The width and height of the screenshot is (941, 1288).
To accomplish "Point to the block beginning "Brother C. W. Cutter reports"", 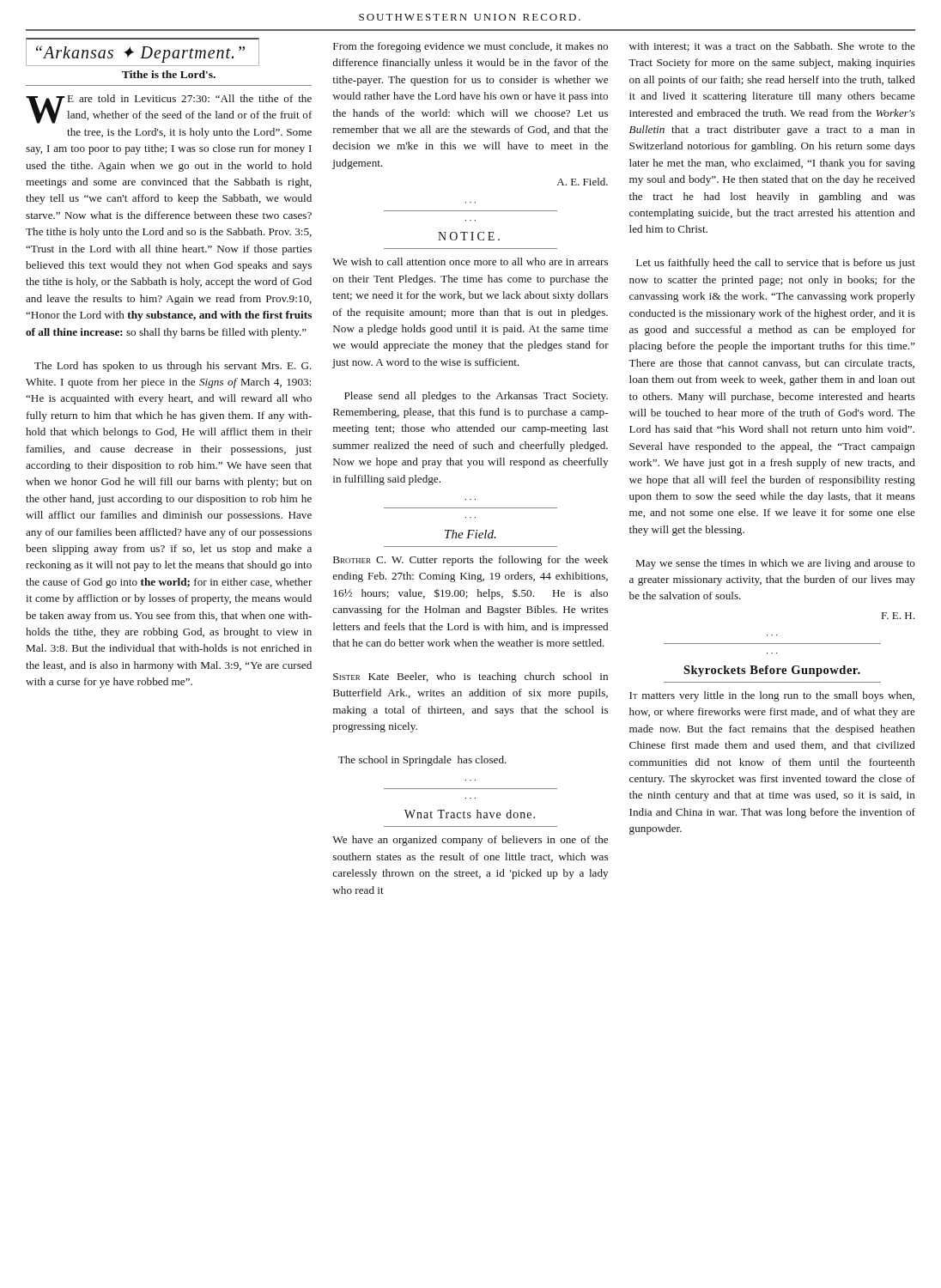I will click(471, 561).
